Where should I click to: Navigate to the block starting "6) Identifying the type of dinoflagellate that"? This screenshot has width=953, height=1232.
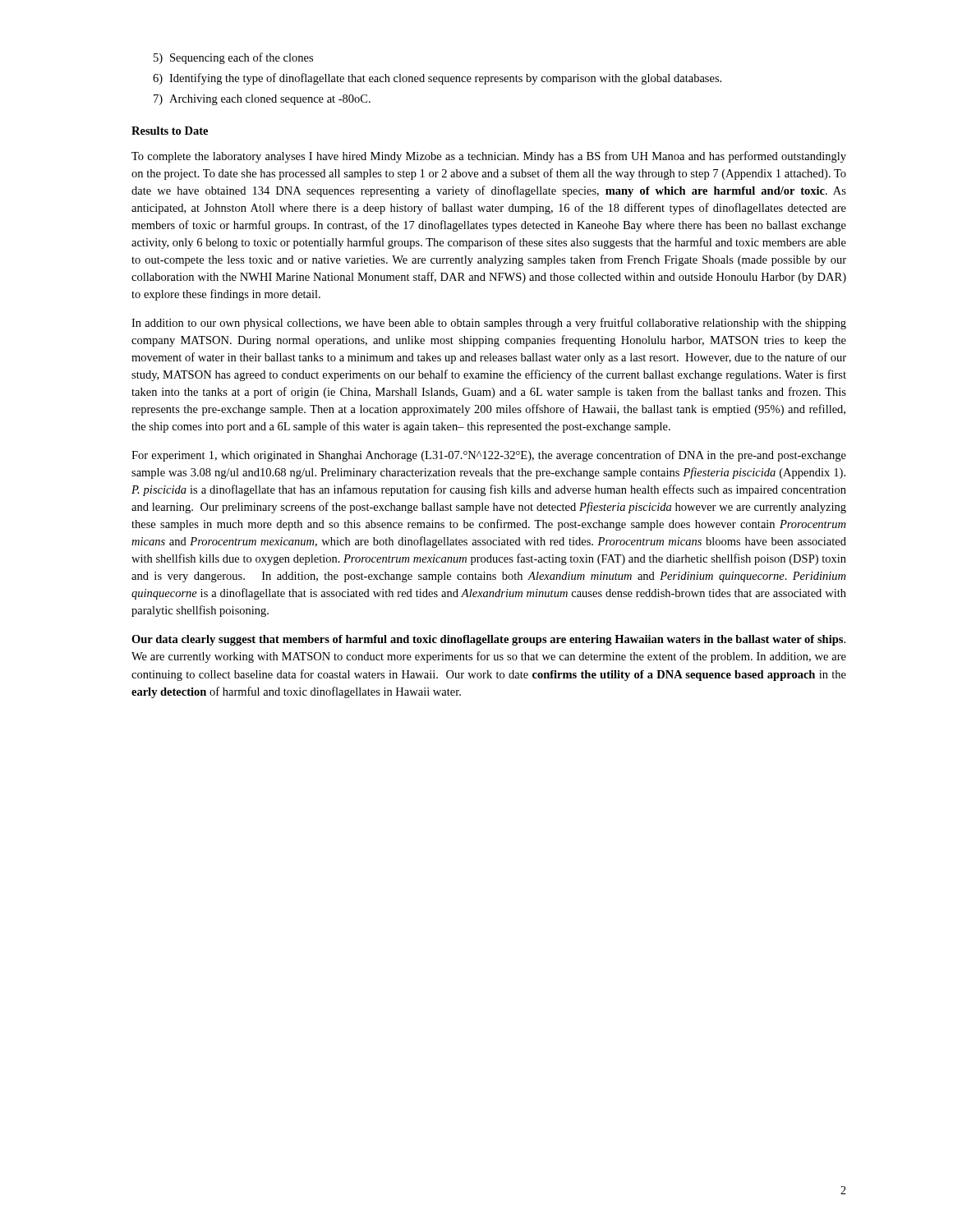[427, 78]
